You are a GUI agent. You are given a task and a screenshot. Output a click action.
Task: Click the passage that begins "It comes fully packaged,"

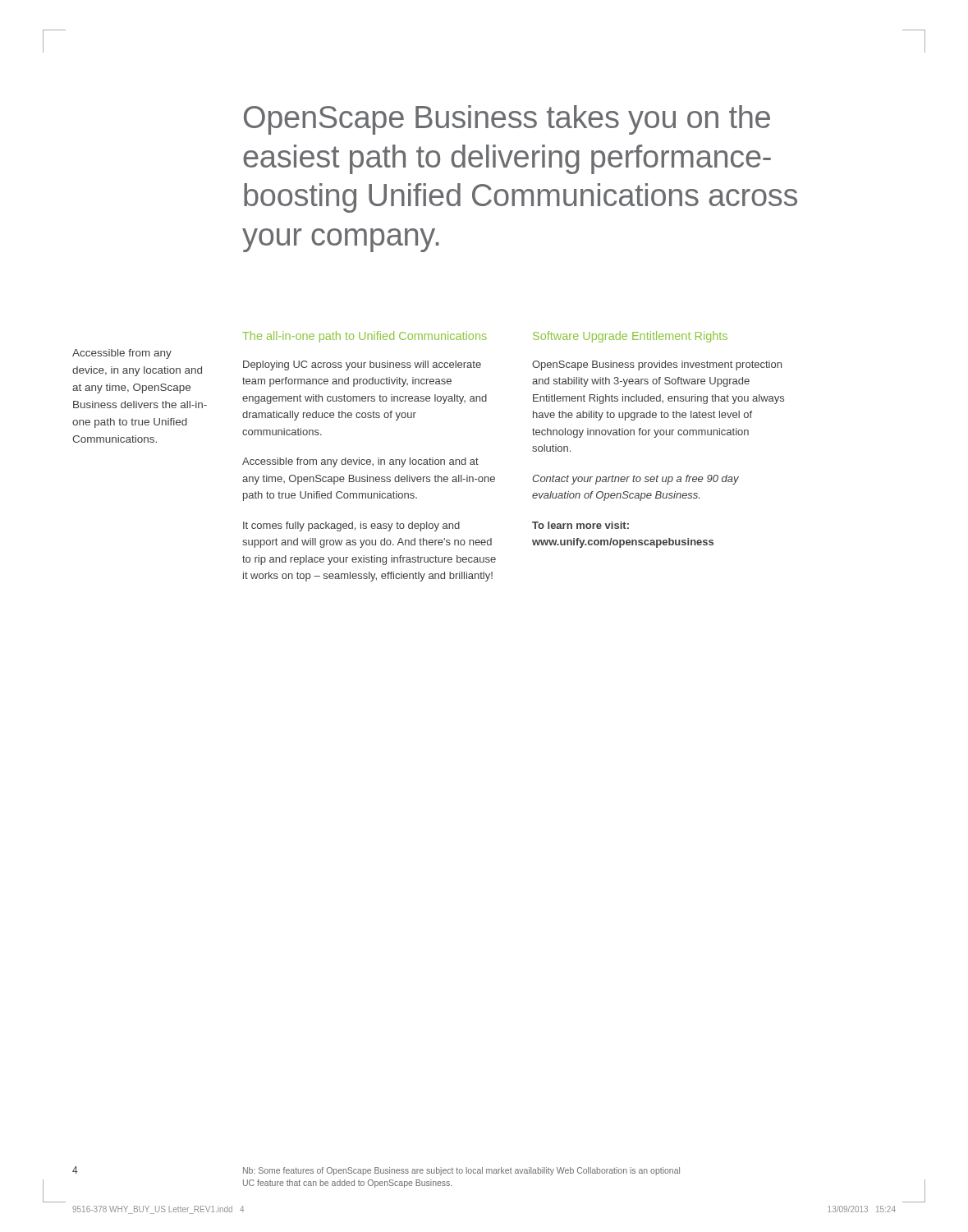(x=369, y=551)
